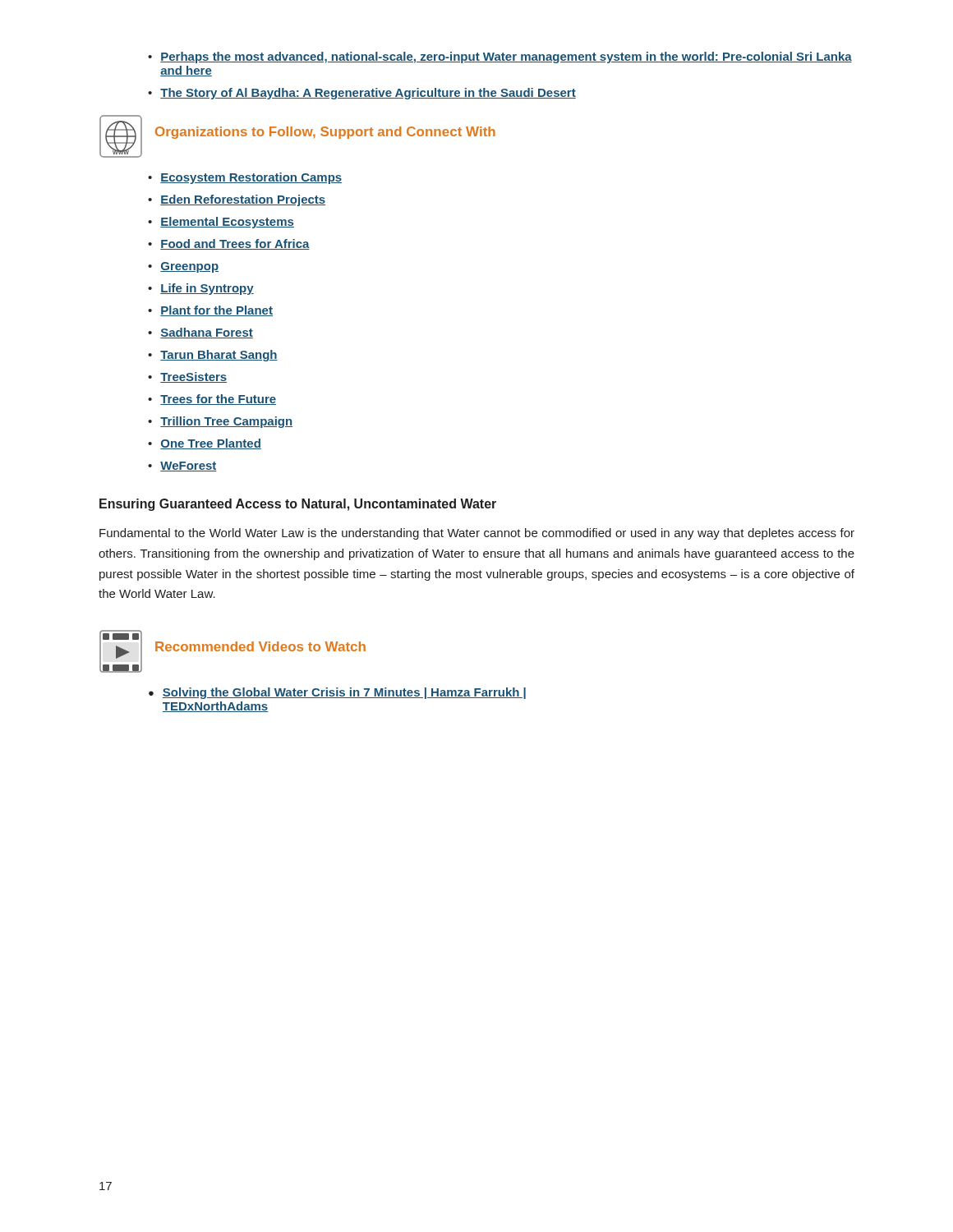
Task: Select the text starting "•Tarun Bharat Sangh"
Action: coord(213,354)
